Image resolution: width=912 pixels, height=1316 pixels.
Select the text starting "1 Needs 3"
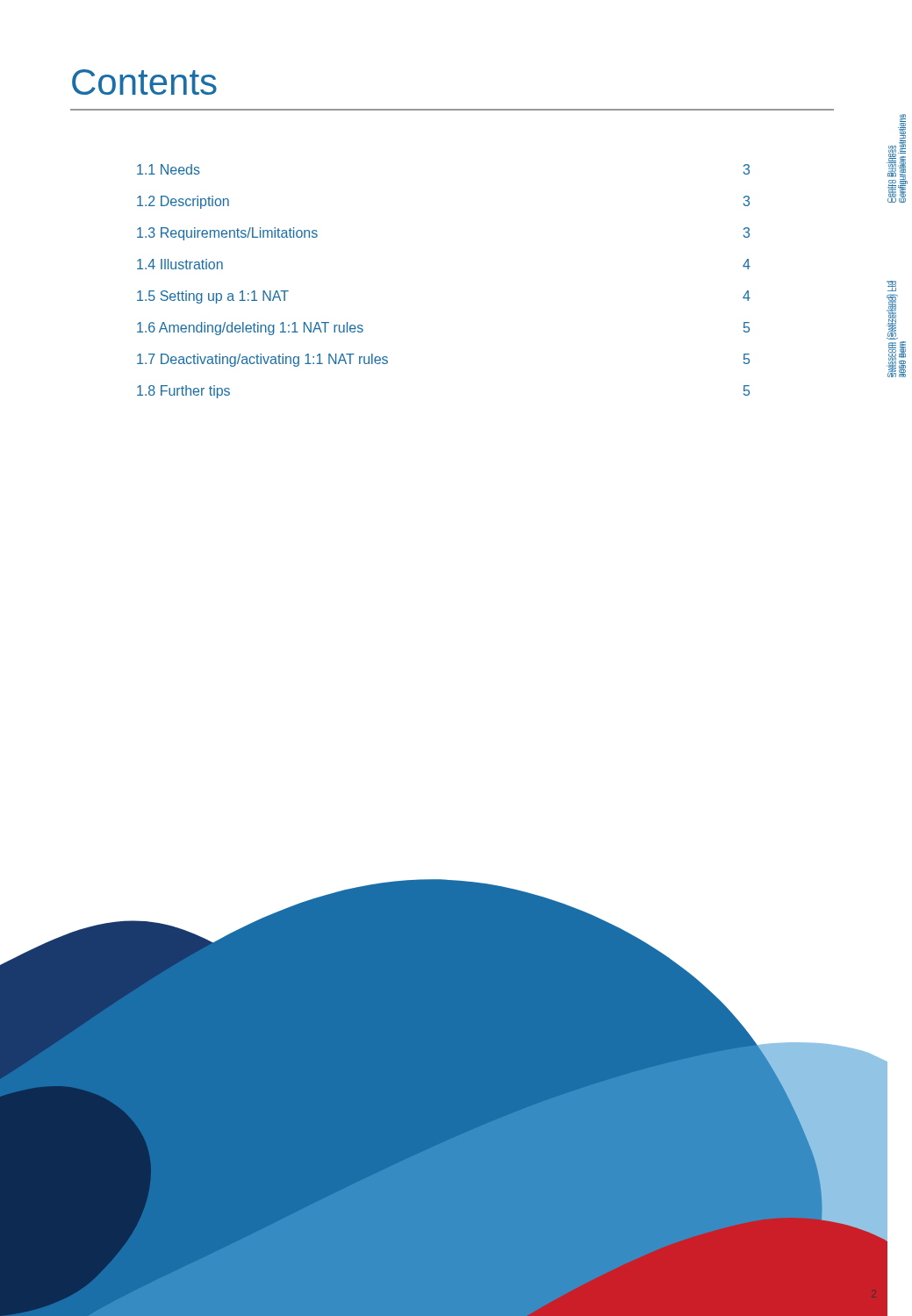[x=165, y=169]
